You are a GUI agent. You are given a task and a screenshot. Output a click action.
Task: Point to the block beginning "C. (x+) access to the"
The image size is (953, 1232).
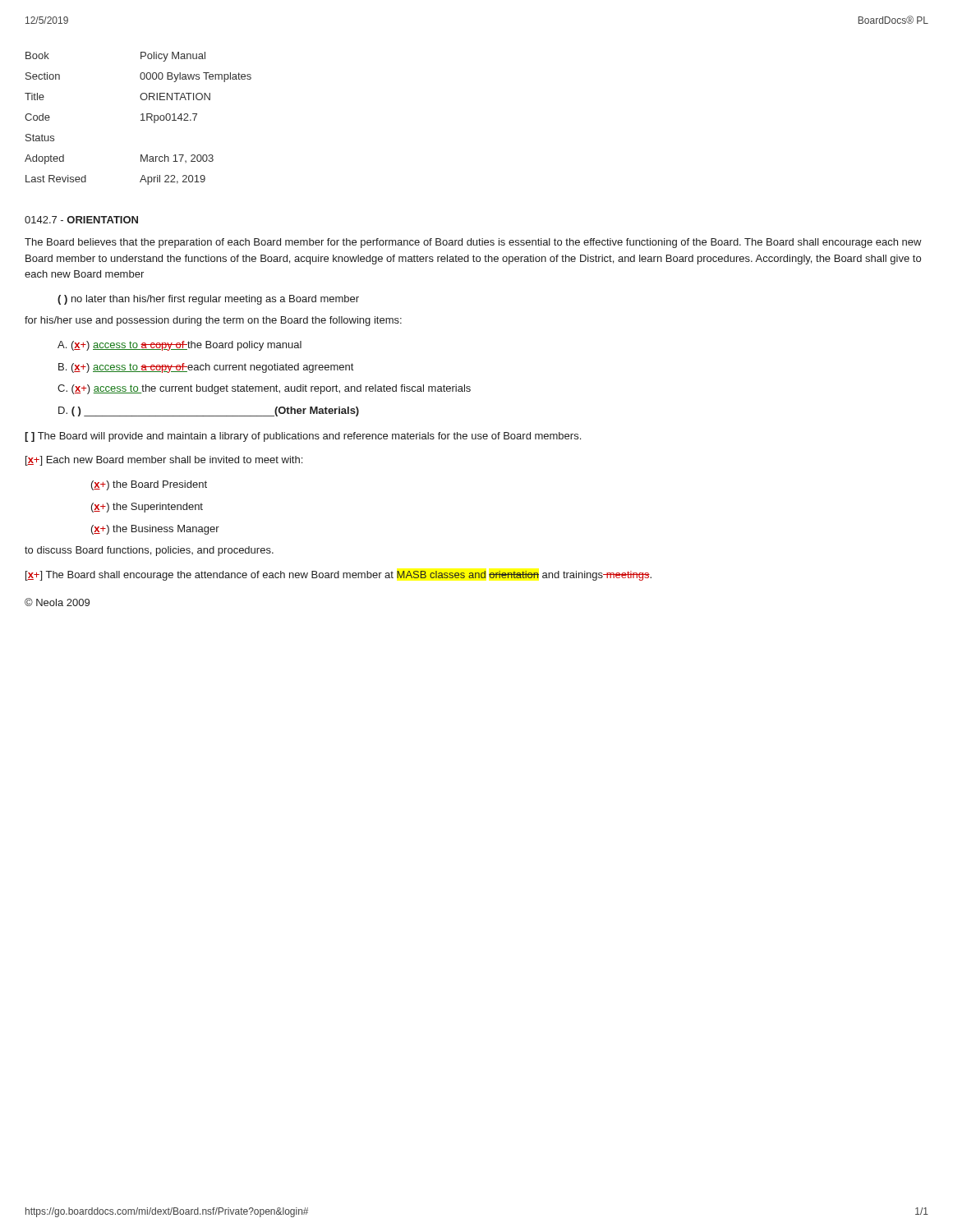click(264, 388)
